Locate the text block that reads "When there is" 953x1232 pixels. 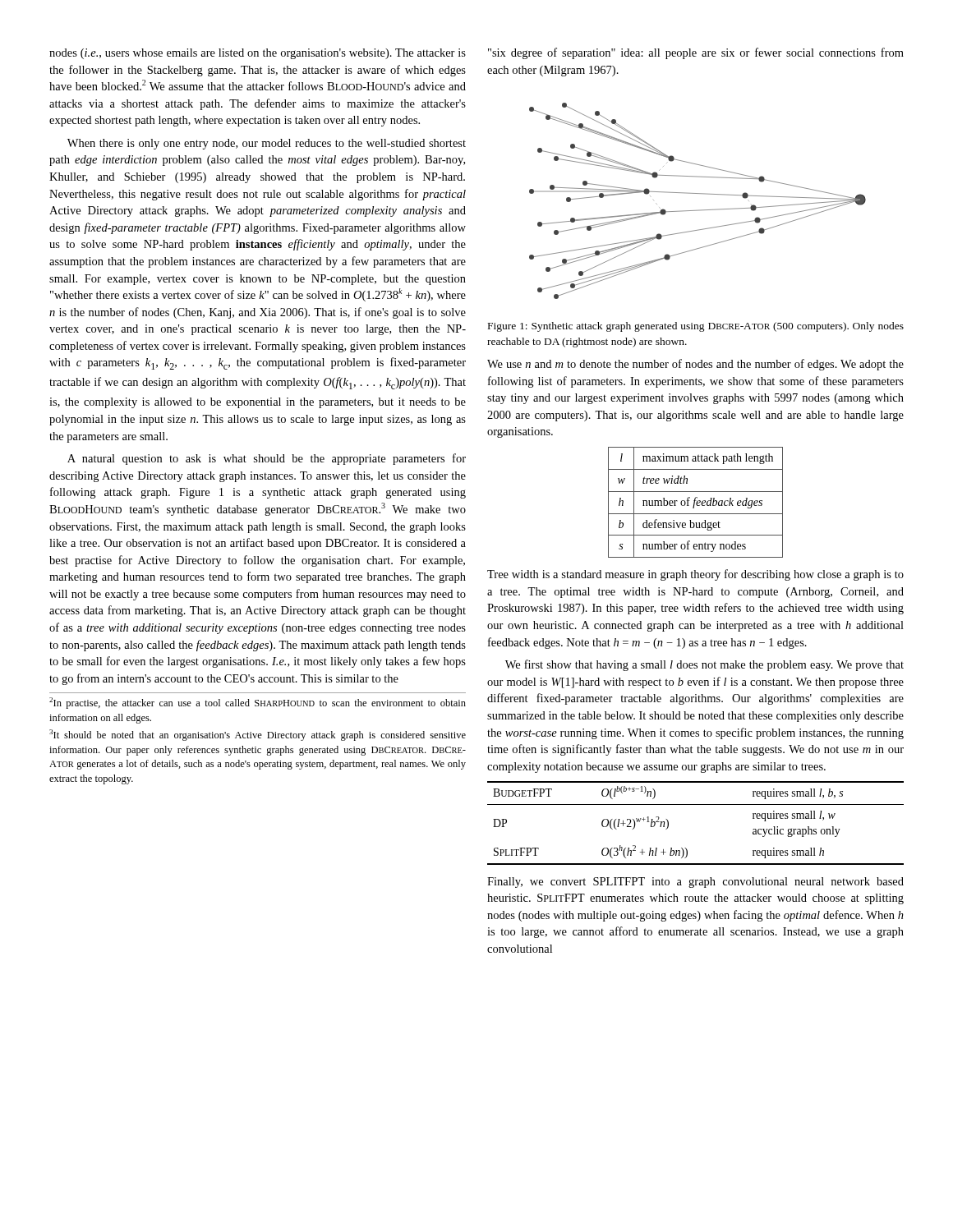tap(258, 290)
